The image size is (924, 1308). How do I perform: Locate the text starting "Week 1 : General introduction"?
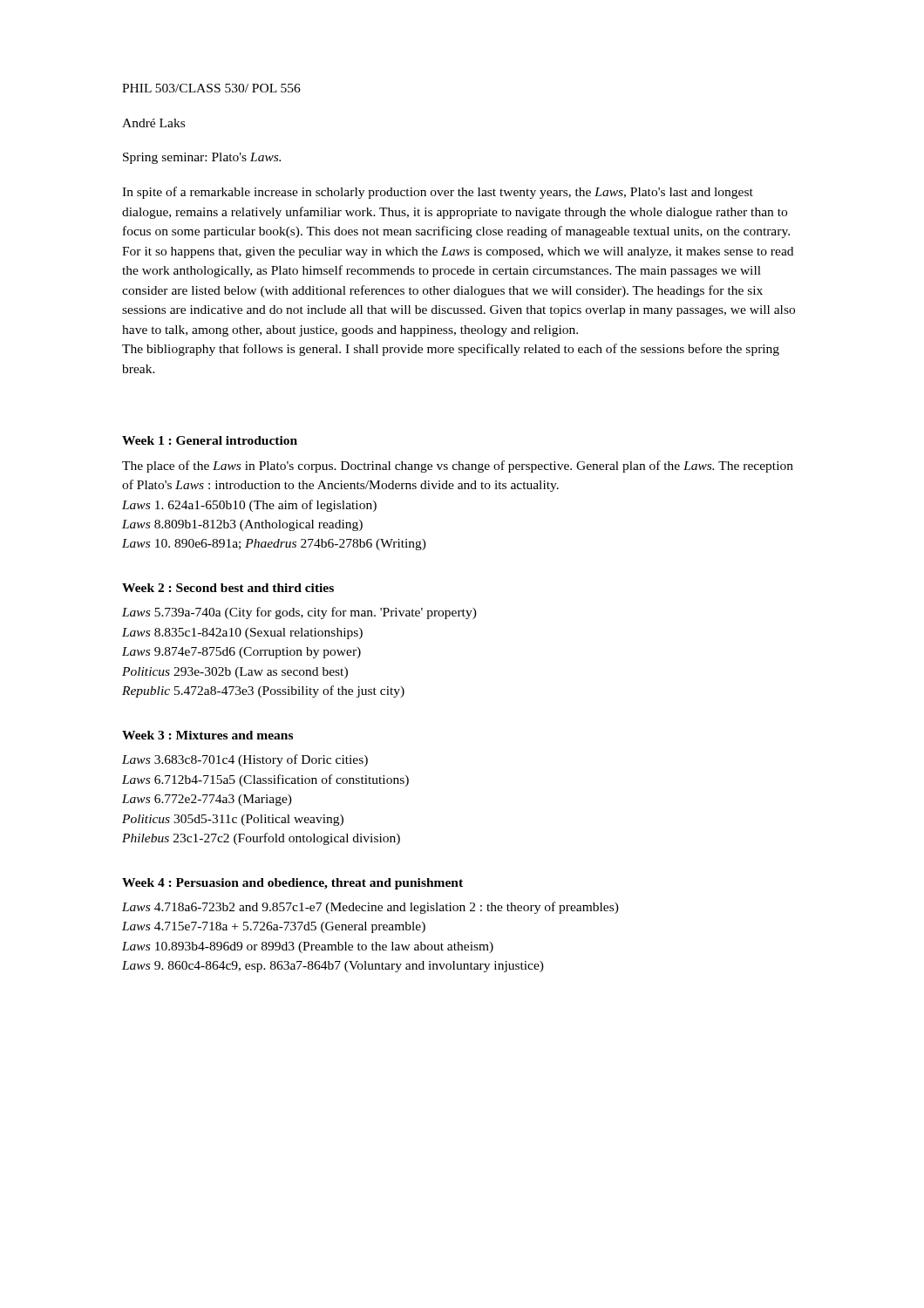point(210,440)
